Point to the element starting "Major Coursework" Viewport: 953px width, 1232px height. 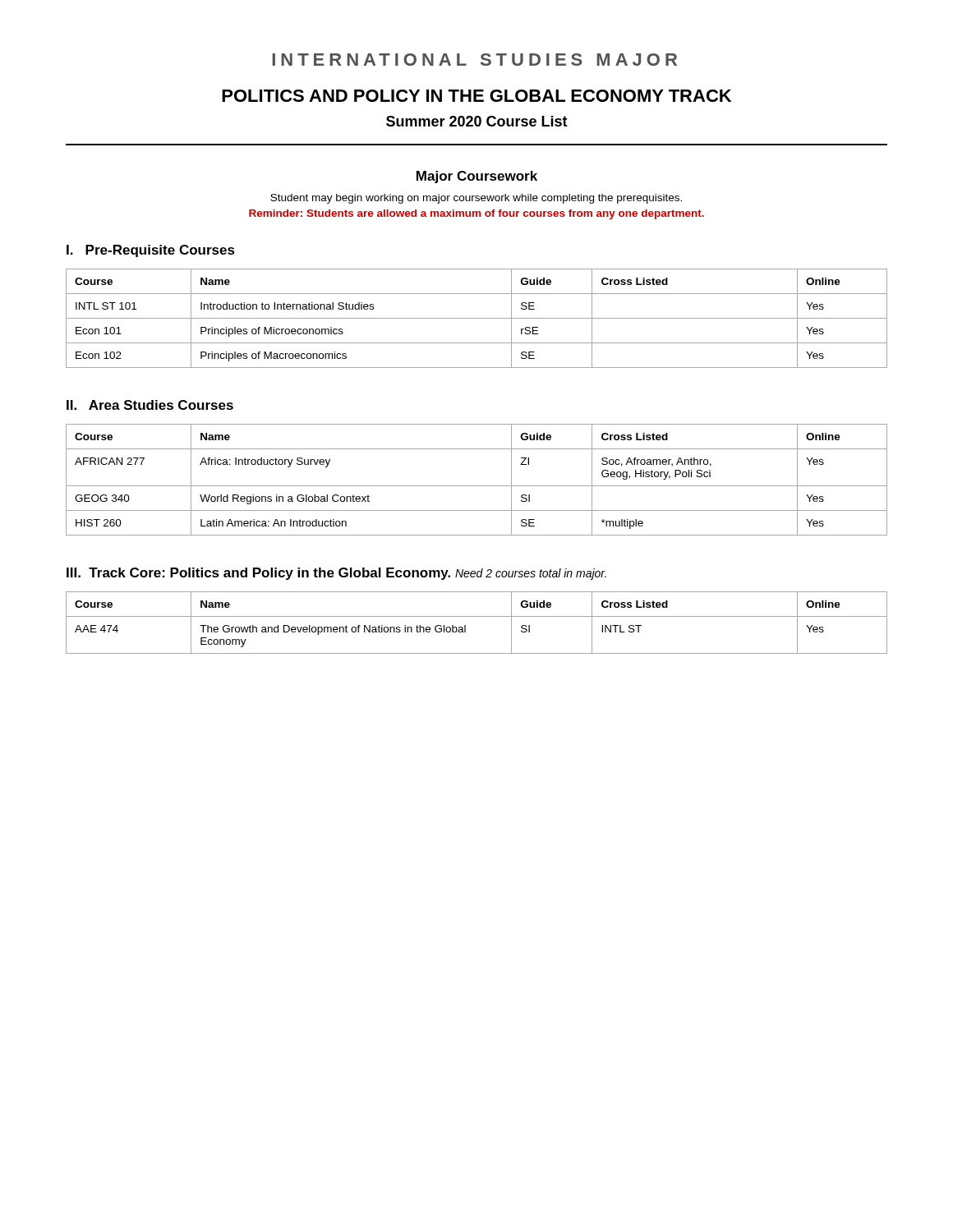point(476,176)
